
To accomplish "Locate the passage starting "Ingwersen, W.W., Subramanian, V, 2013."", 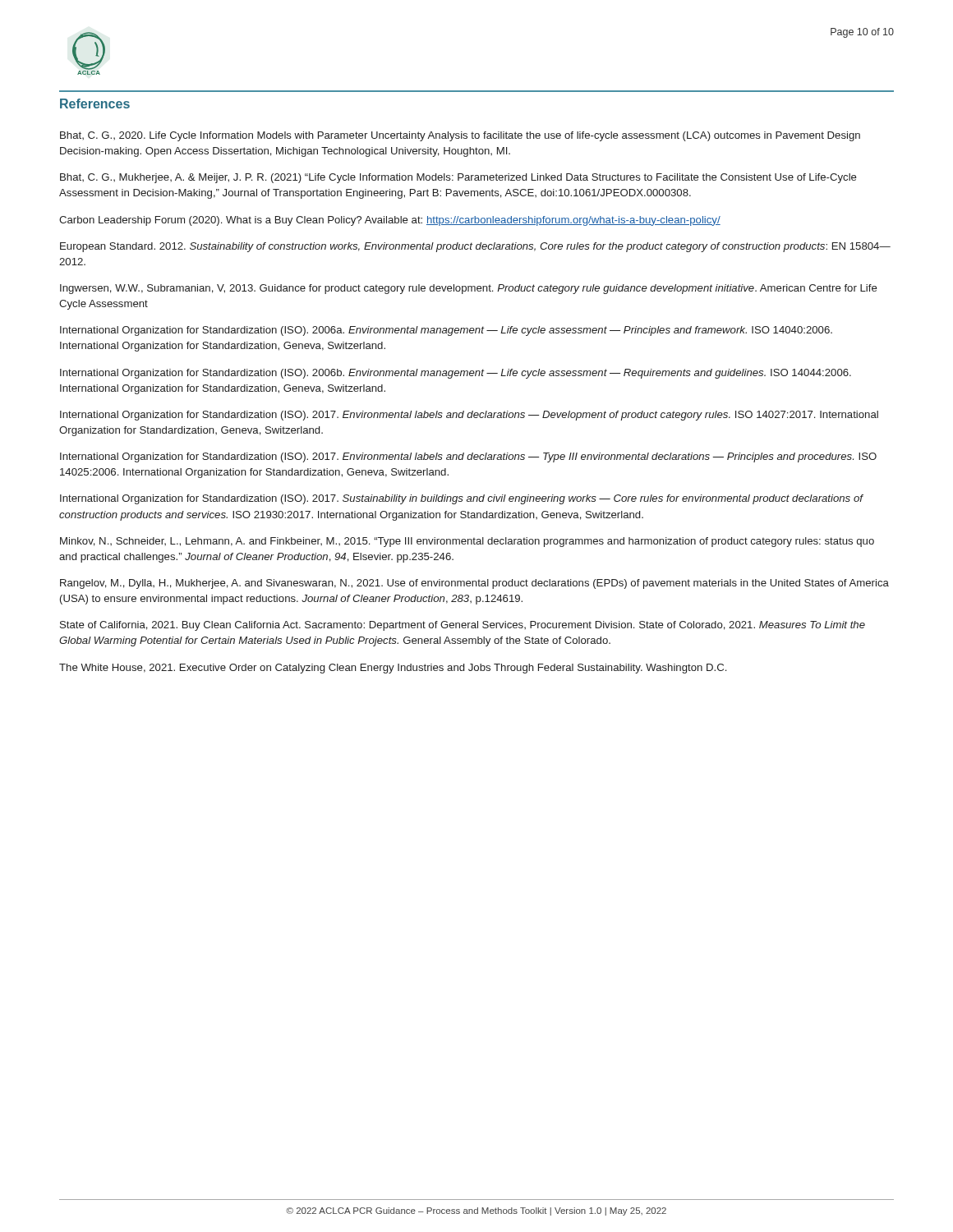I will pos(468,296).
